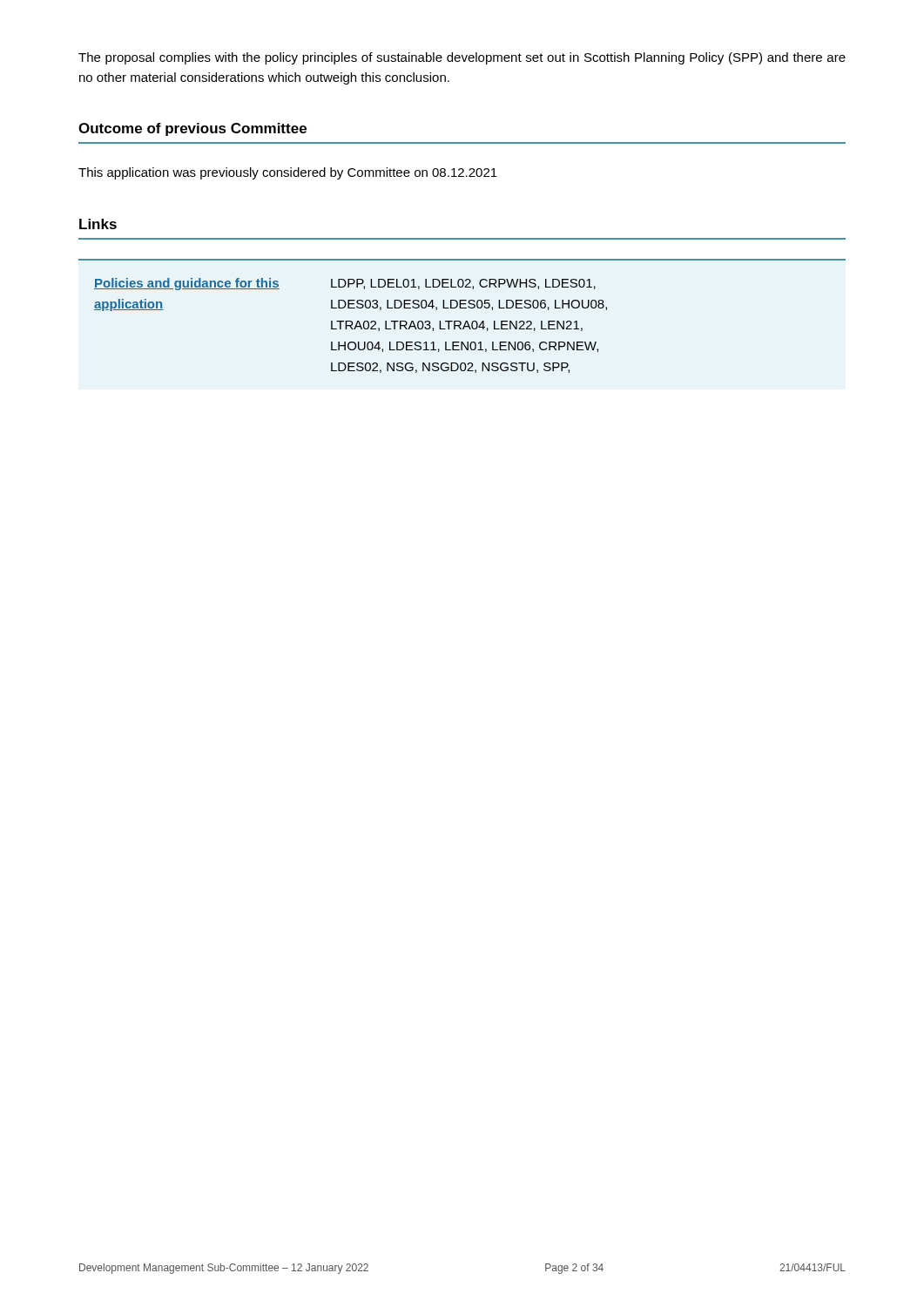Point to "Outcome of previous Committee"

click(192, 129)
